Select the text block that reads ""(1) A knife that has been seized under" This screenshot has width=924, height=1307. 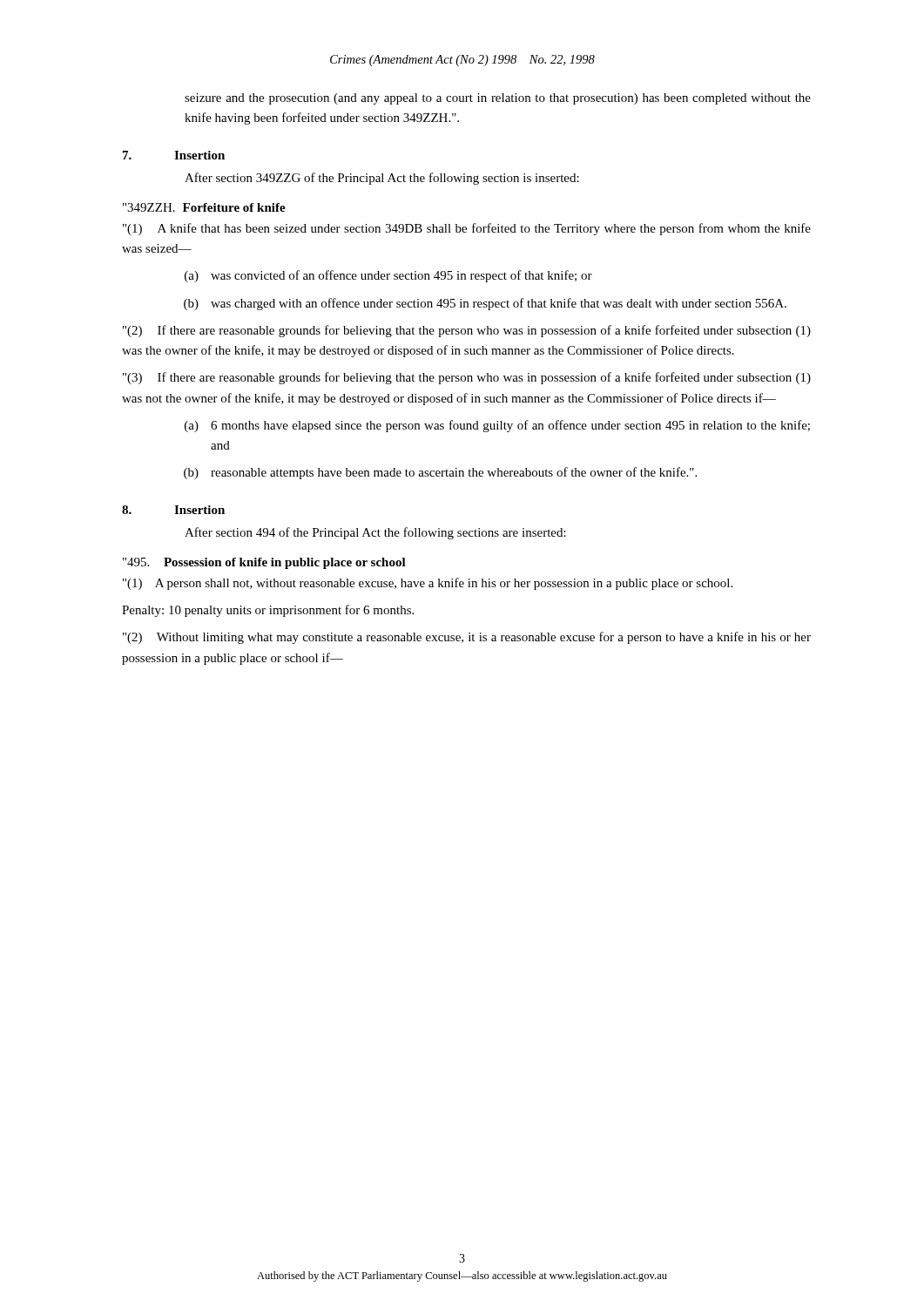466,238
